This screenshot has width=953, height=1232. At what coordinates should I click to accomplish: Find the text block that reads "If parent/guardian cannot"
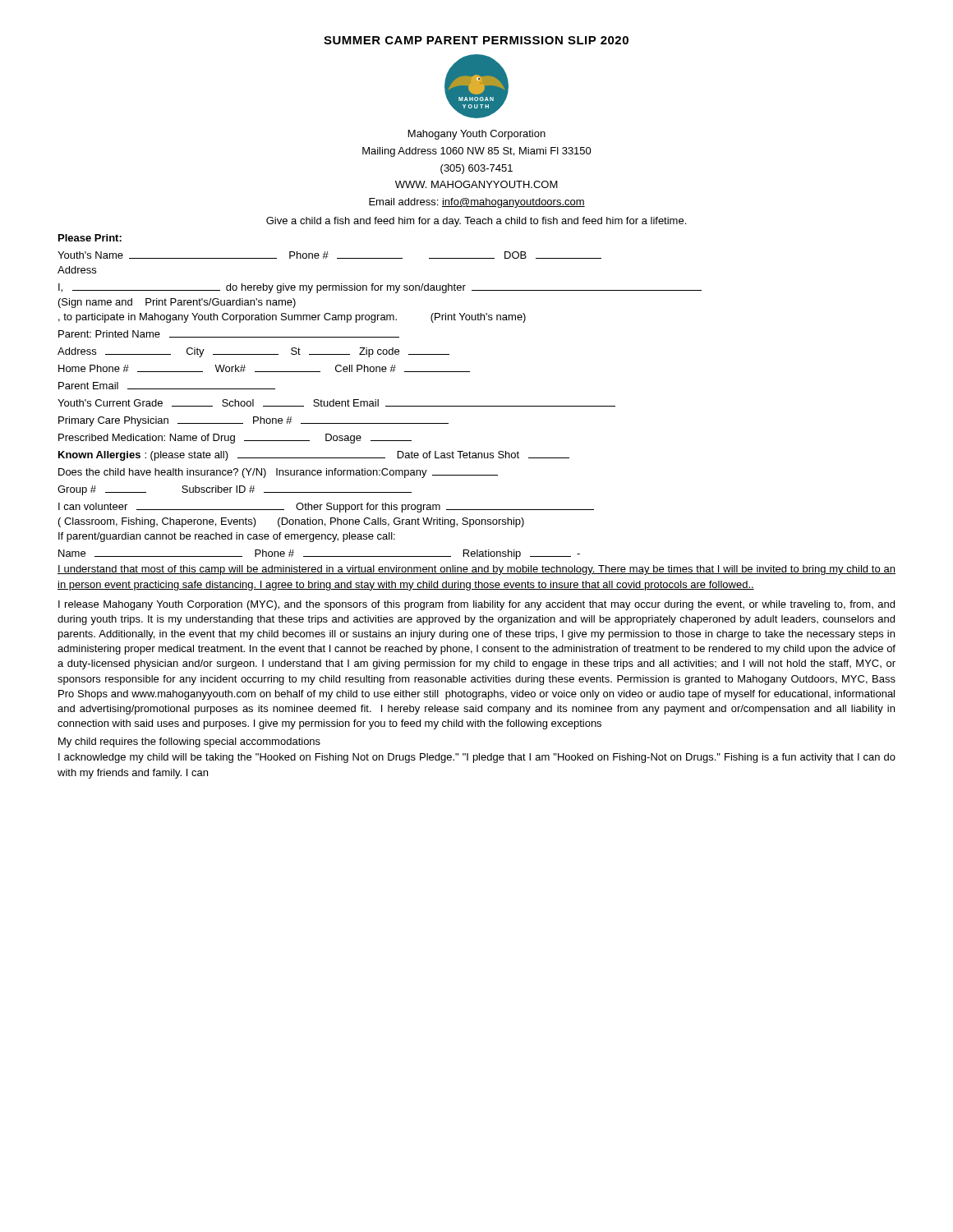227,536
